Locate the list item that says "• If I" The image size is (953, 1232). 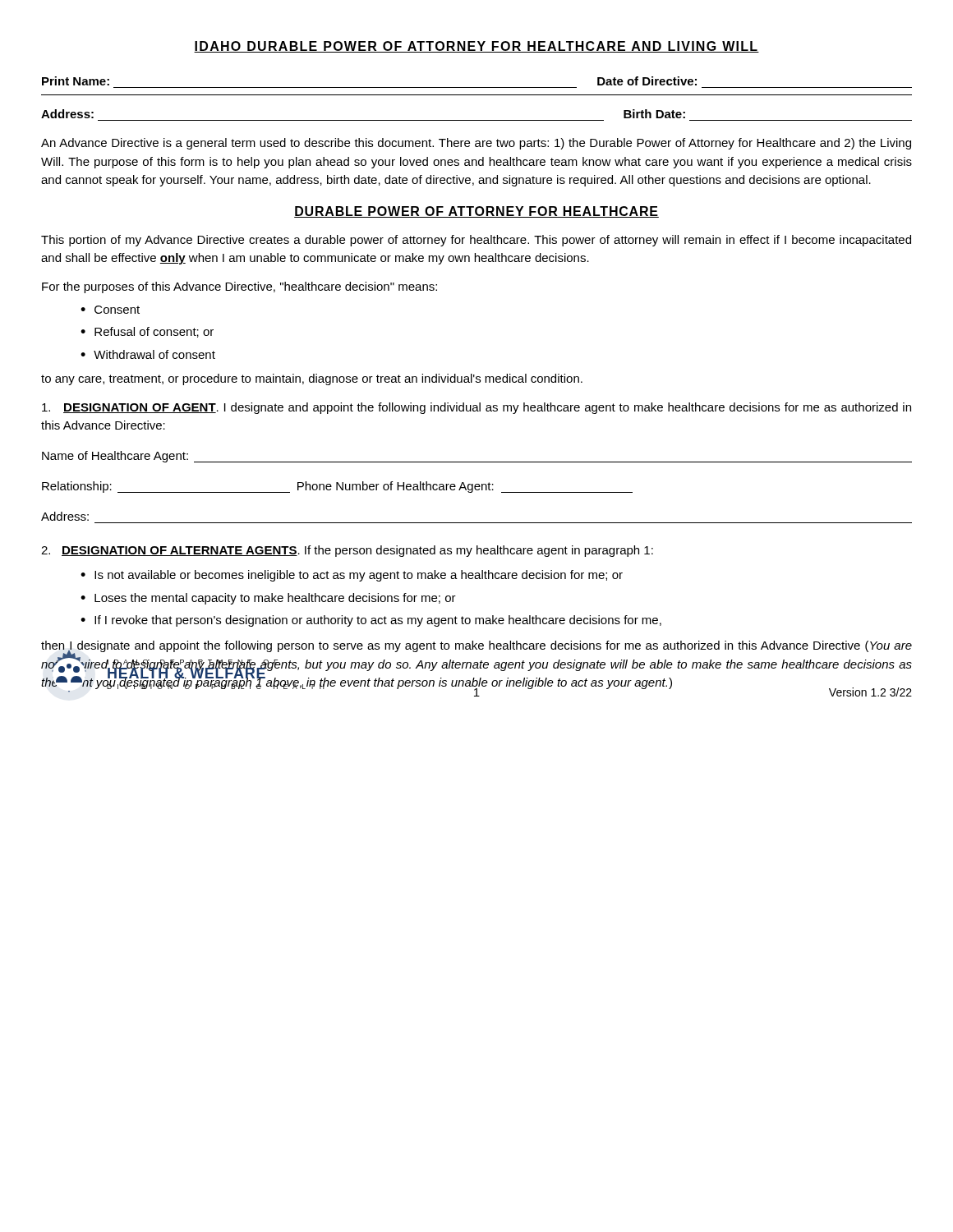[371, 621]
